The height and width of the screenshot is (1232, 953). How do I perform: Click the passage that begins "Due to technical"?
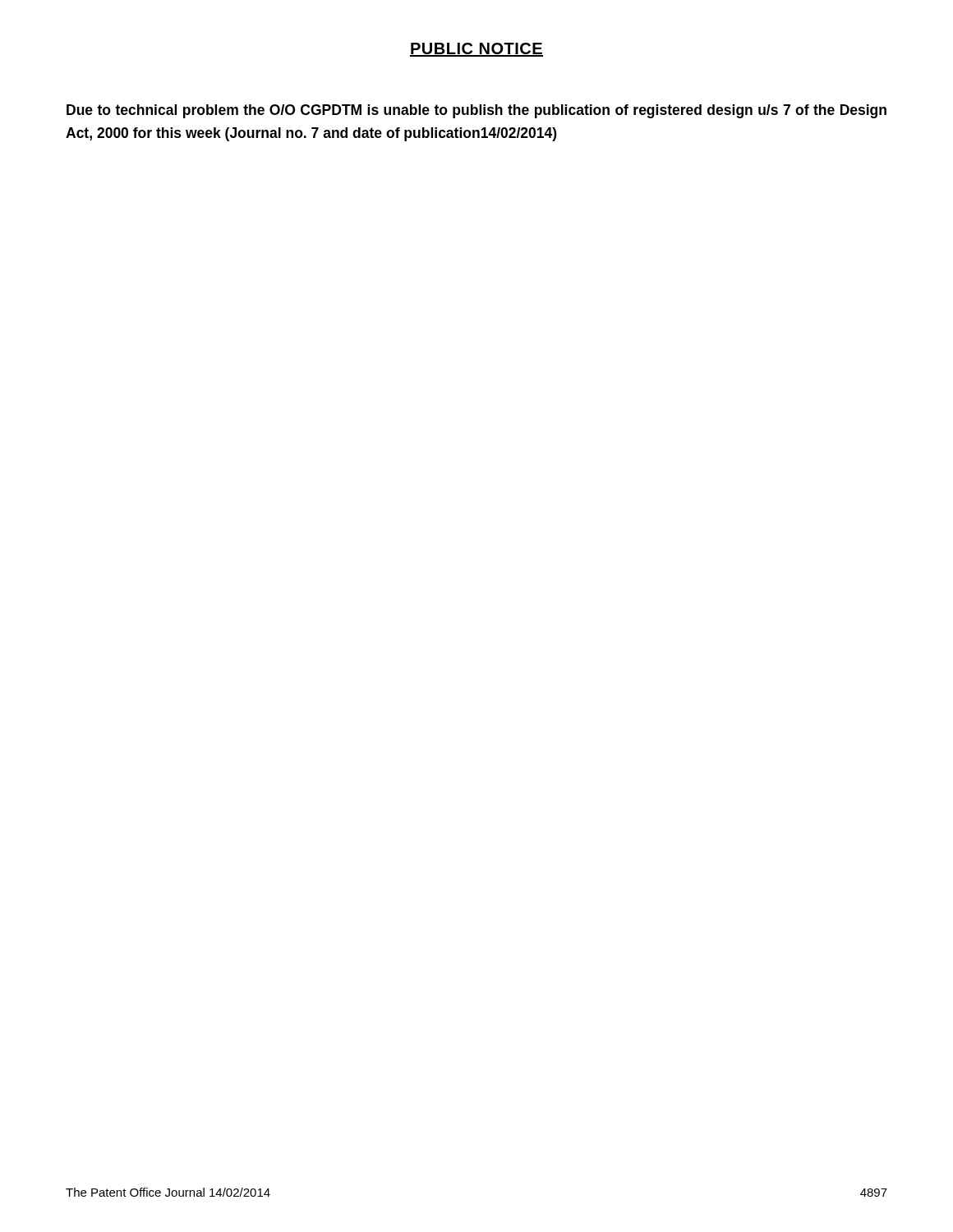(x=476, y=122)
